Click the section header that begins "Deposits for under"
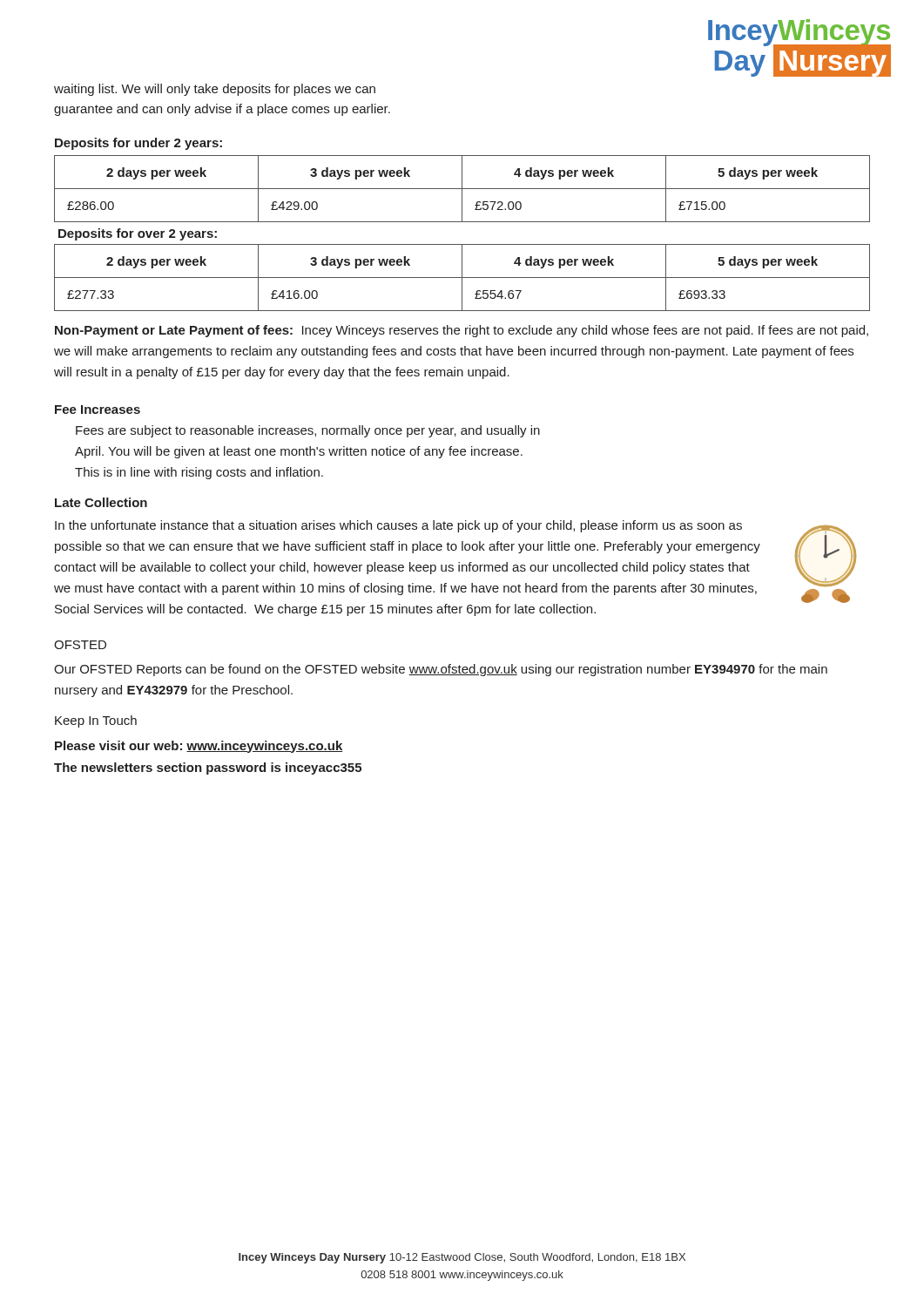 click(x=139, y=142)
